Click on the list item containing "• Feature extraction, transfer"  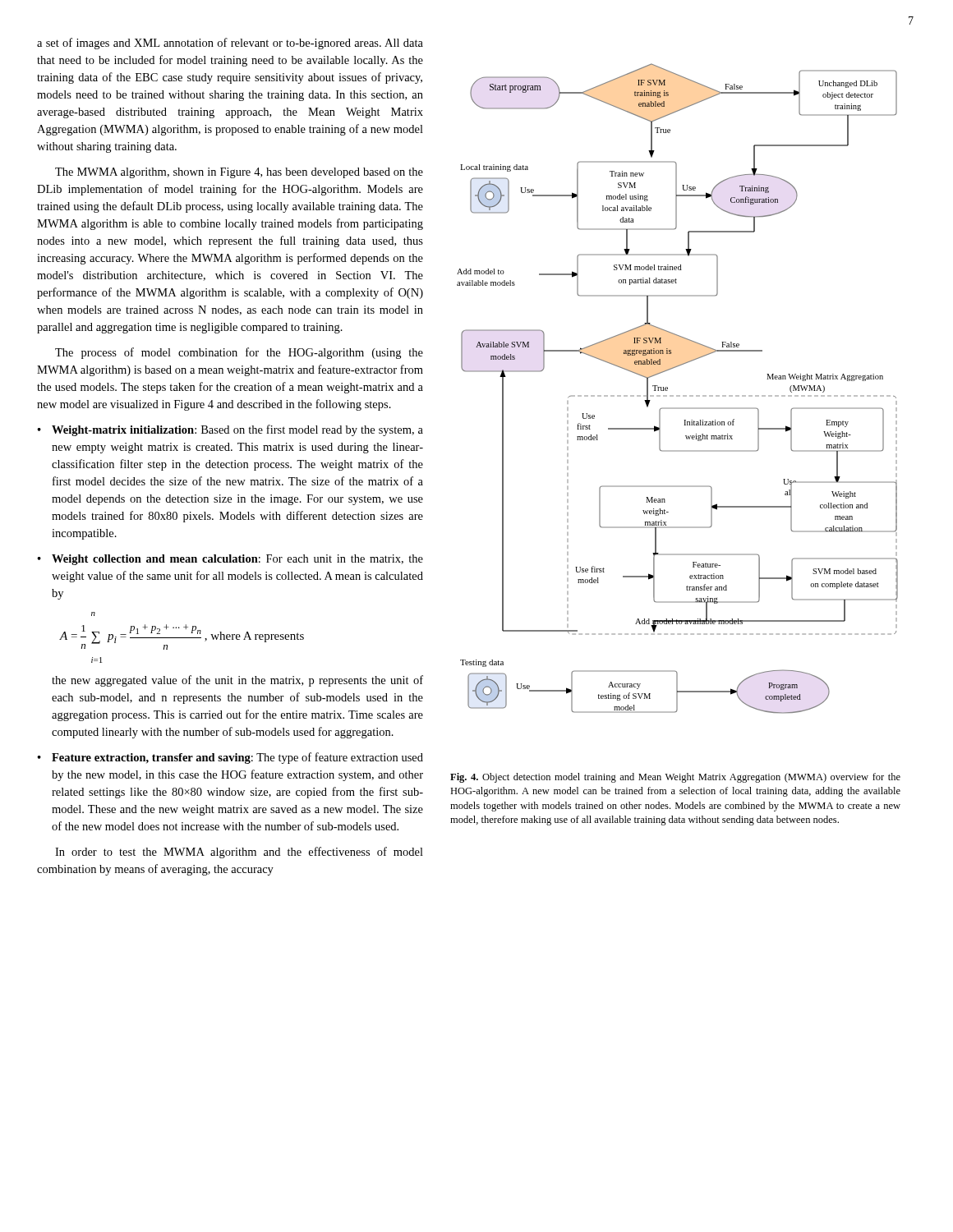(230, 791)
